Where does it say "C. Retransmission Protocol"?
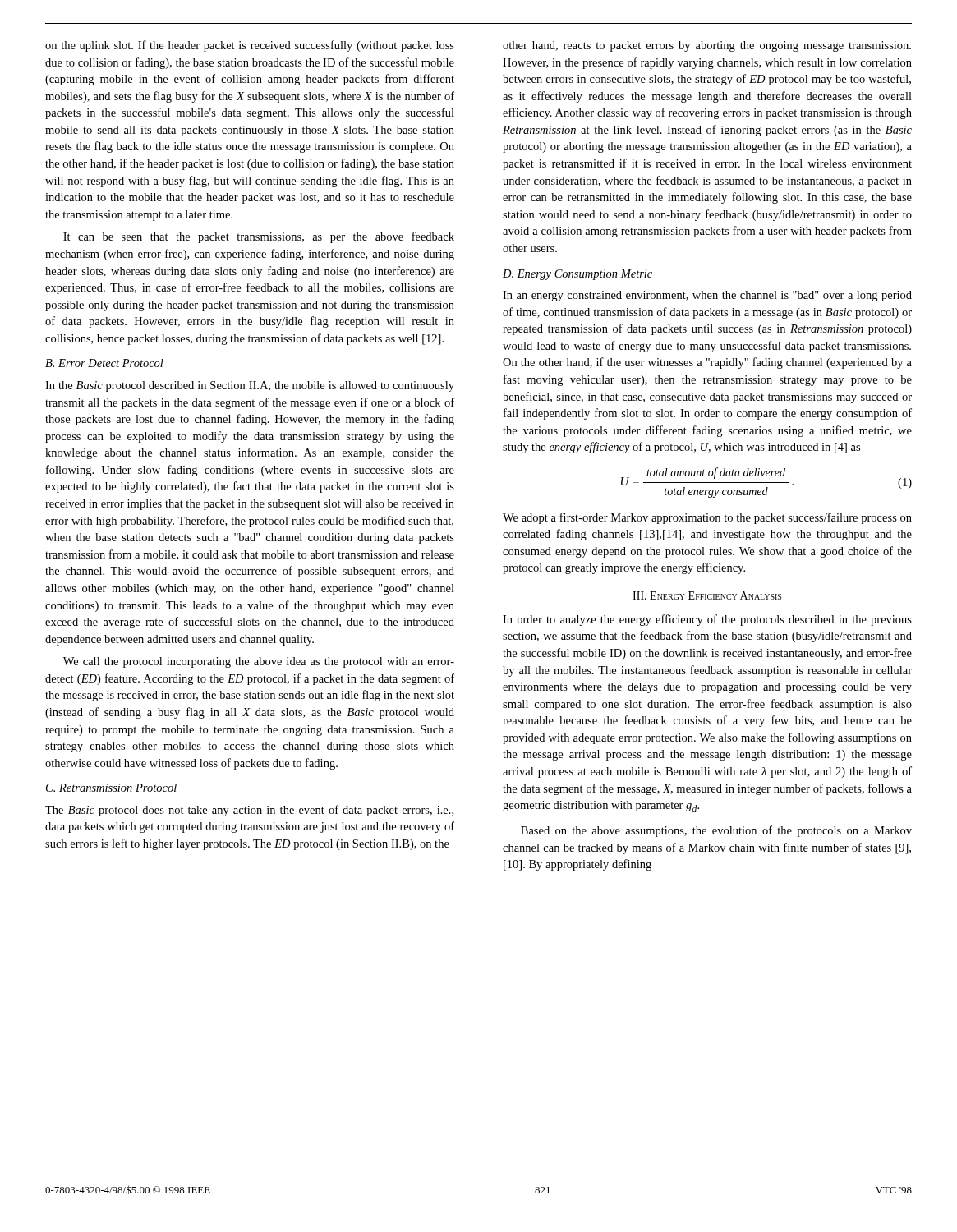Image resolution: width=957 pixels, height=1232 pixels. click(x=111, y=788)
